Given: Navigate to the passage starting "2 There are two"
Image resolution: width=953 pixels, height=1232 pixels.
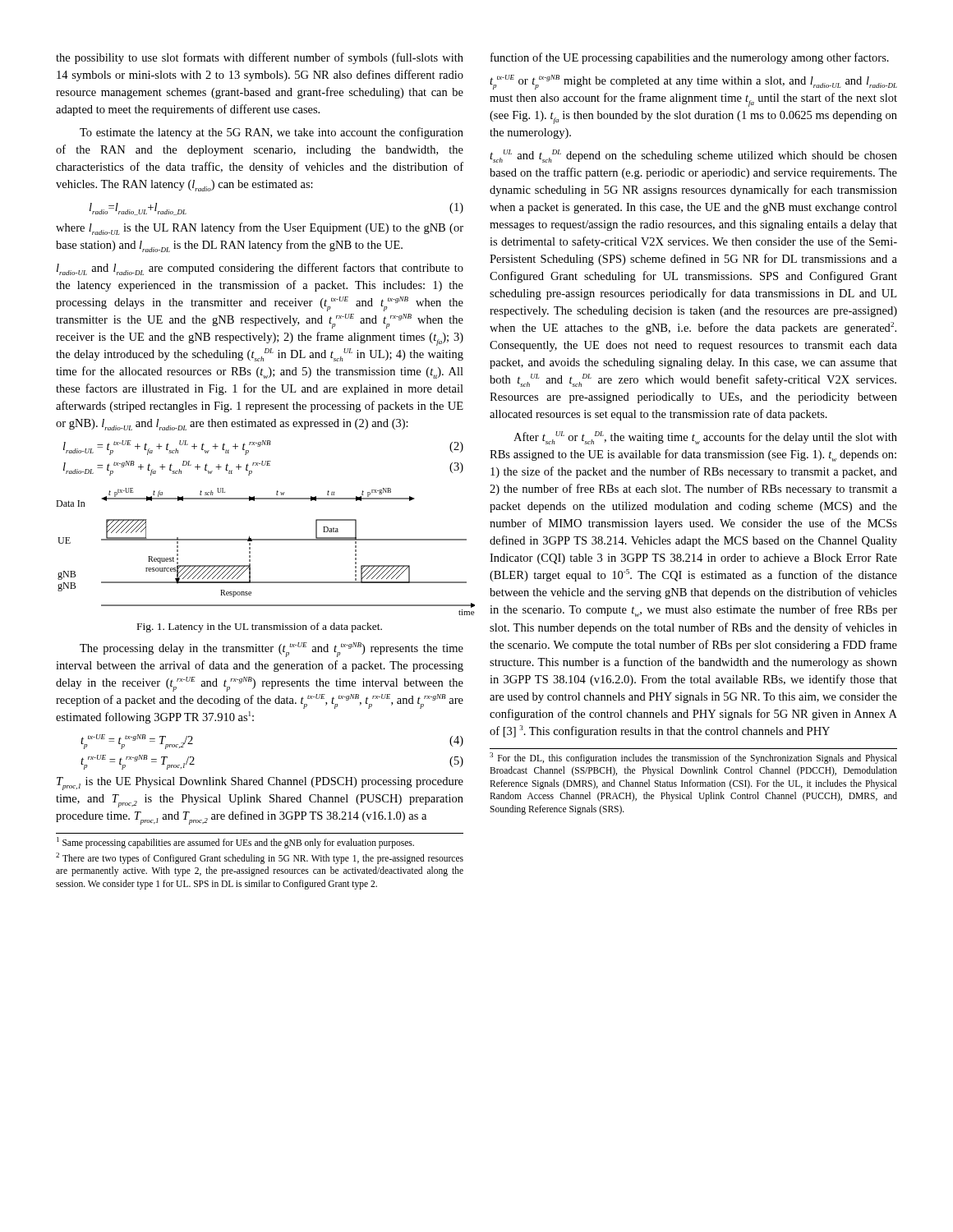Looking at the screenshot, I should pos(260,871).
